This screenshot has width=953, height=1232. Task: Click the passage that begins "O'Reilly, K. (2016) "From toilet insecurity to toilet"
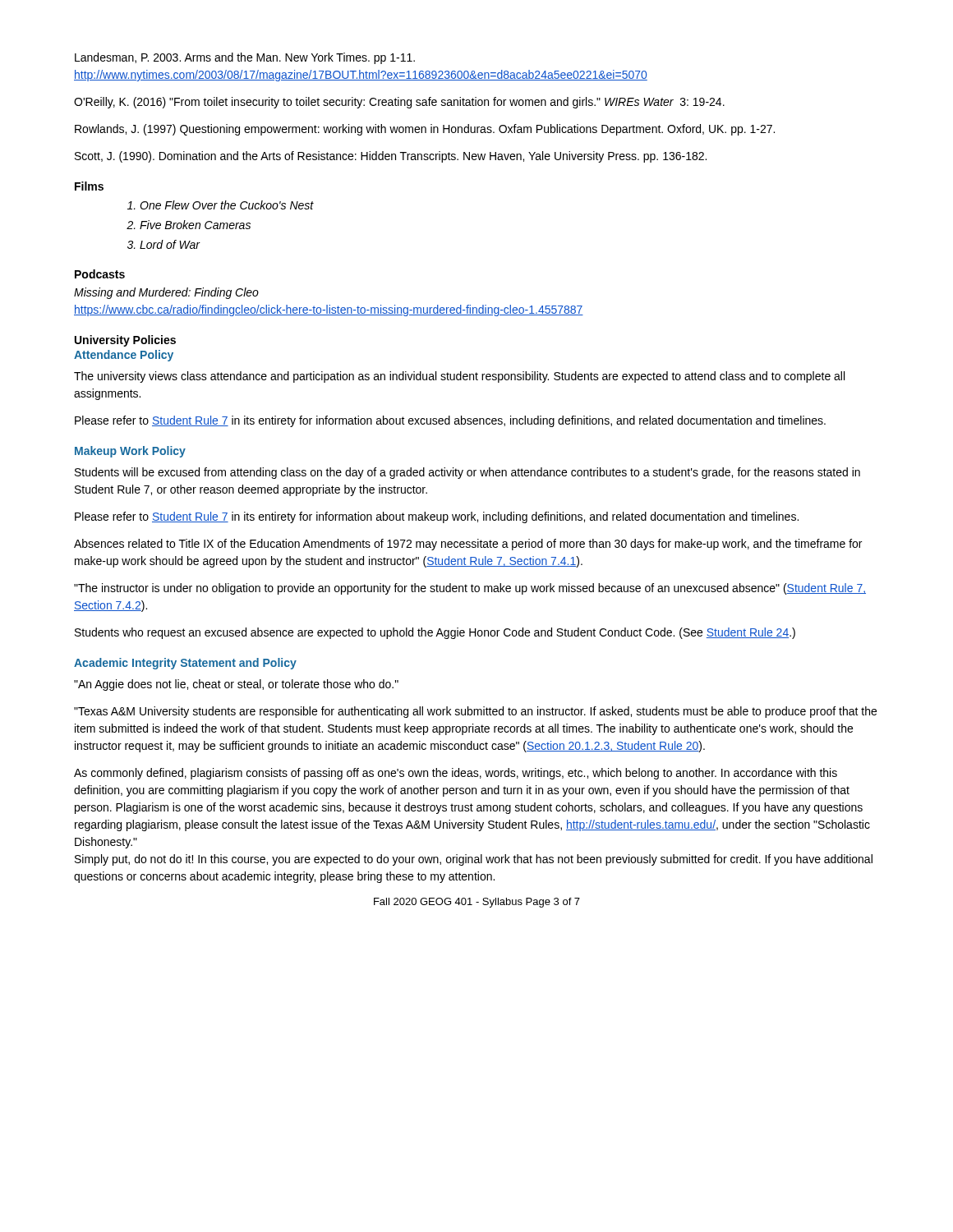pyautogui.click(x=399, y=102)
